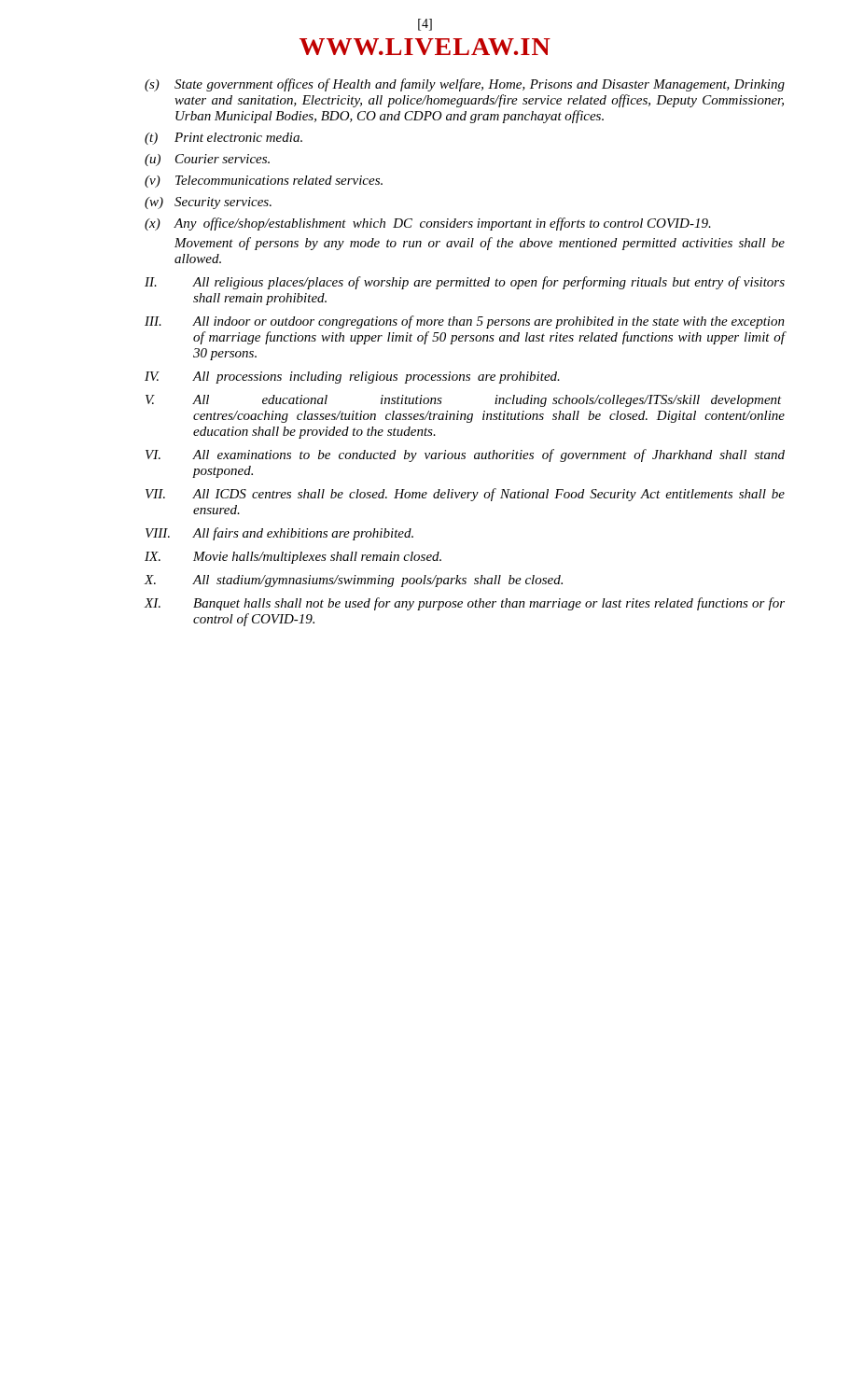Navigate to the block starting "X. All stadium/gymnasiums/swimming pools/parks"

pyautogui.click(x=354, y=580)
